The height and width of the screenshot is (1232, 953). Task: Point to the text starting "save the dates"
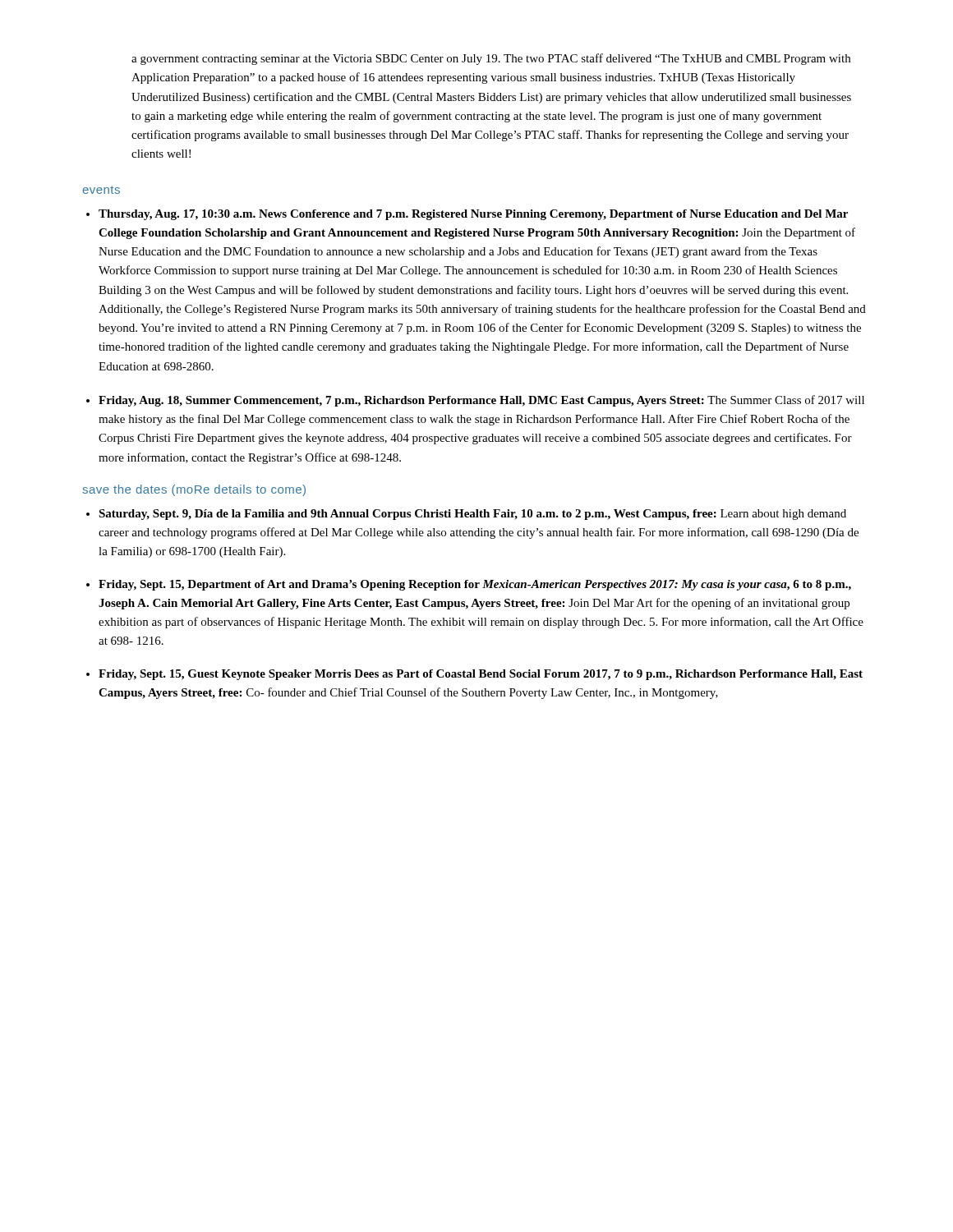click(194, 489)
